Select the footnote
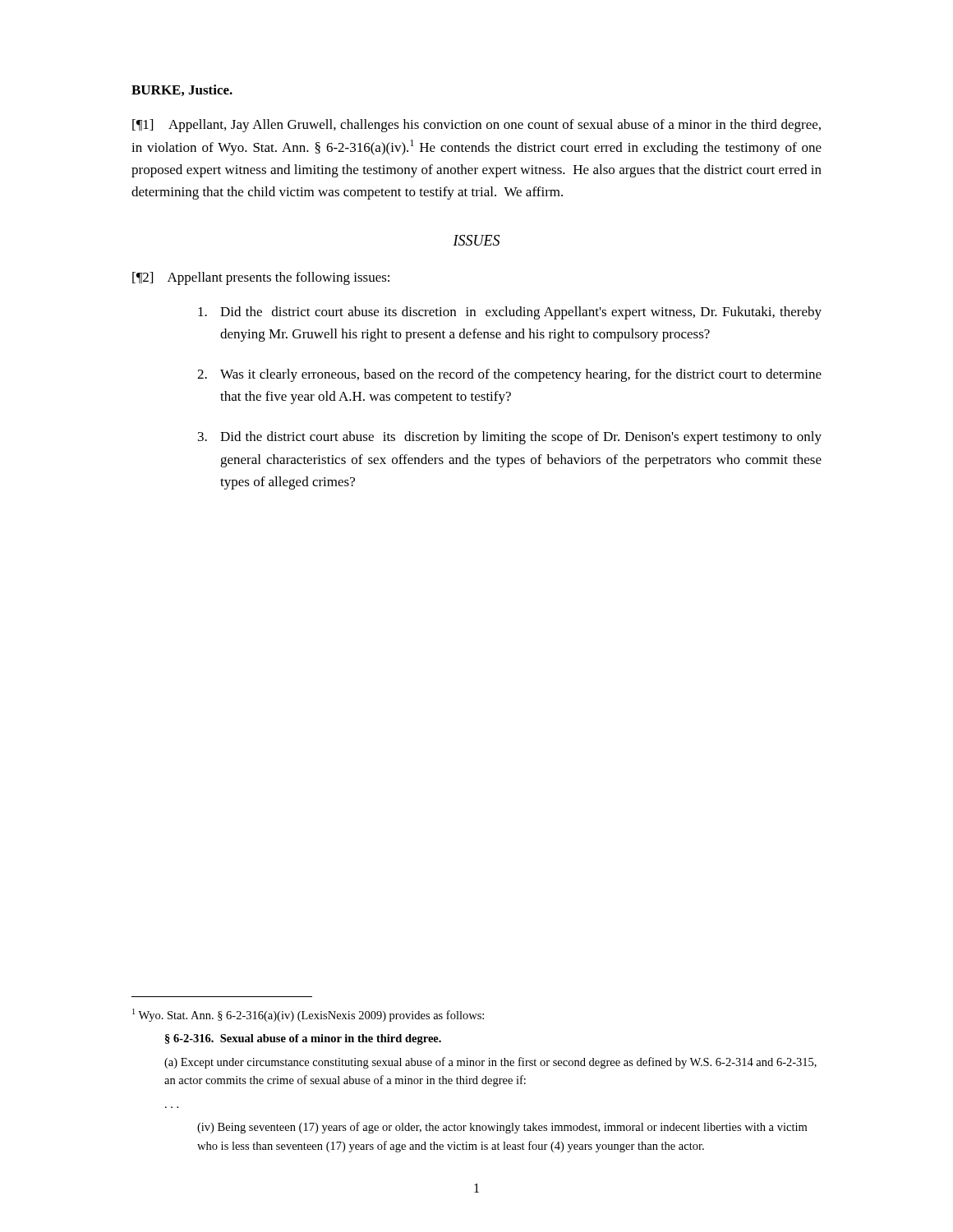This screenshot has width=953, height=1232. pos(476,1075)
